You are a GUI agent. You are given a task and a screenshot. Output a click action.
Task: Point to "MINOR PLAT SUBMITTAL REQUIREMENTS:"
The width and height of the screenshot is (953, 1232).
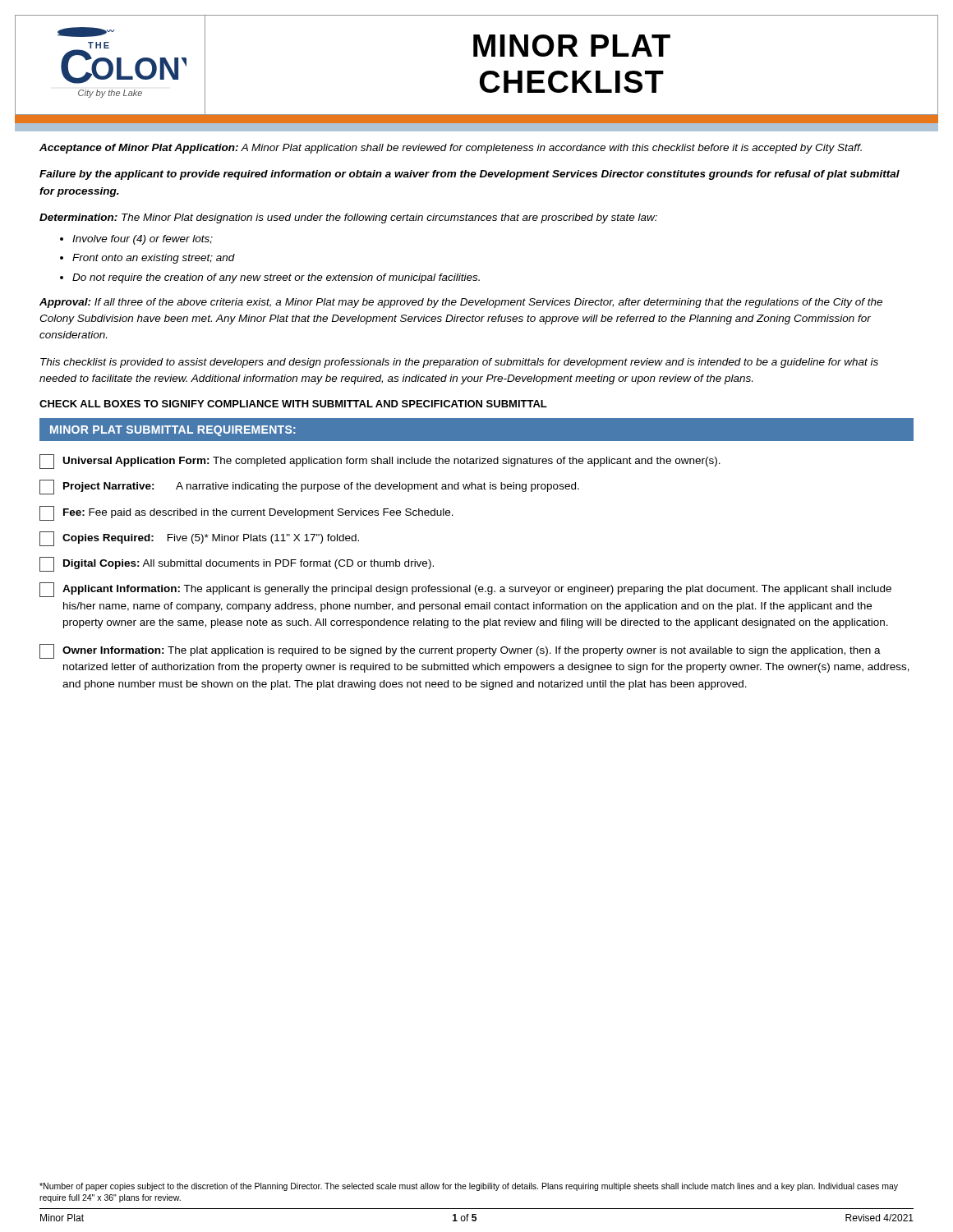173,430
